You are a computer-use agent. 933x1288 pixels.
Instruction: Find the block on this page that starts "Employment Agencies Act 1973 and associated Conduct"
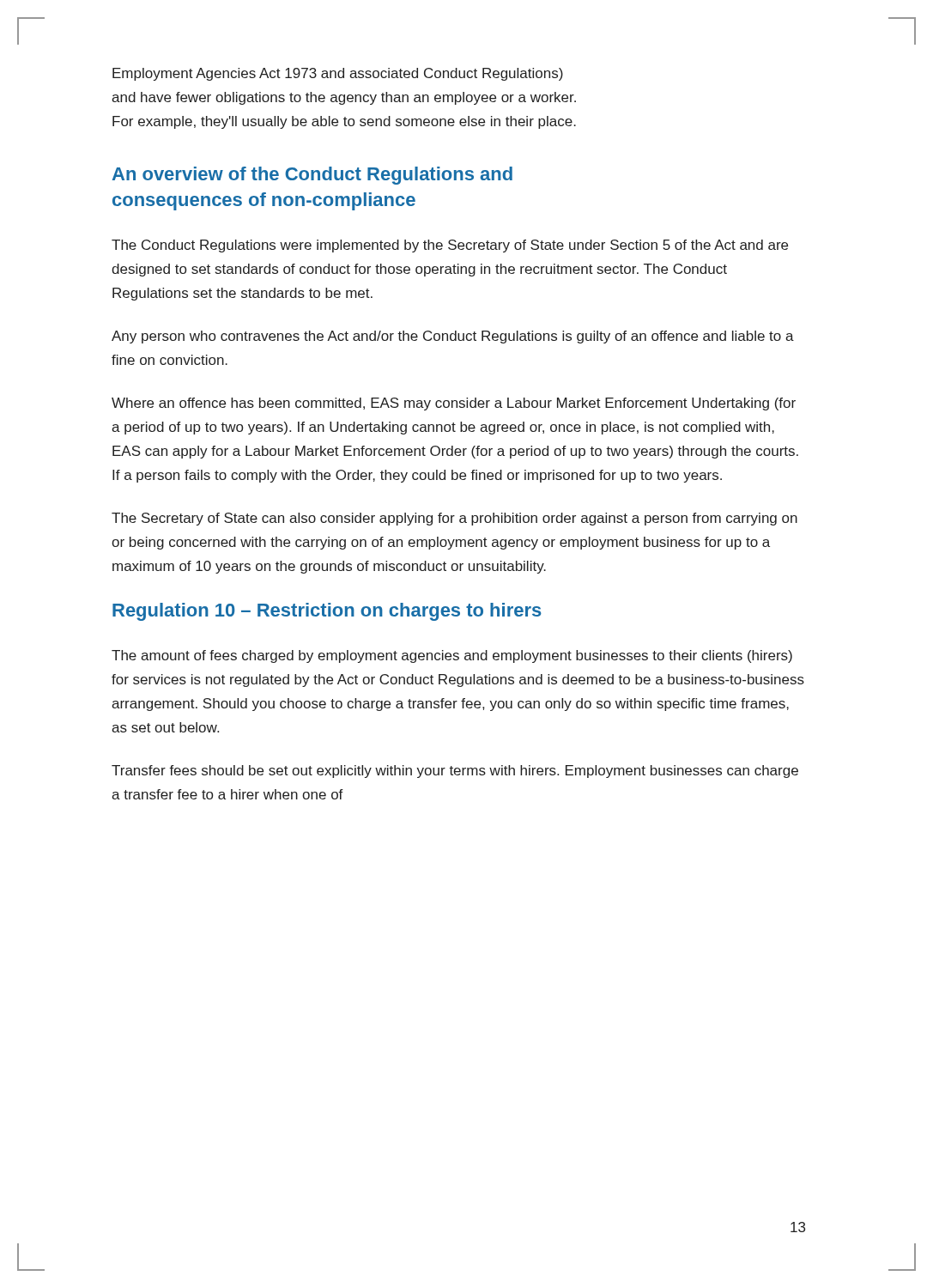coord(344,98)
